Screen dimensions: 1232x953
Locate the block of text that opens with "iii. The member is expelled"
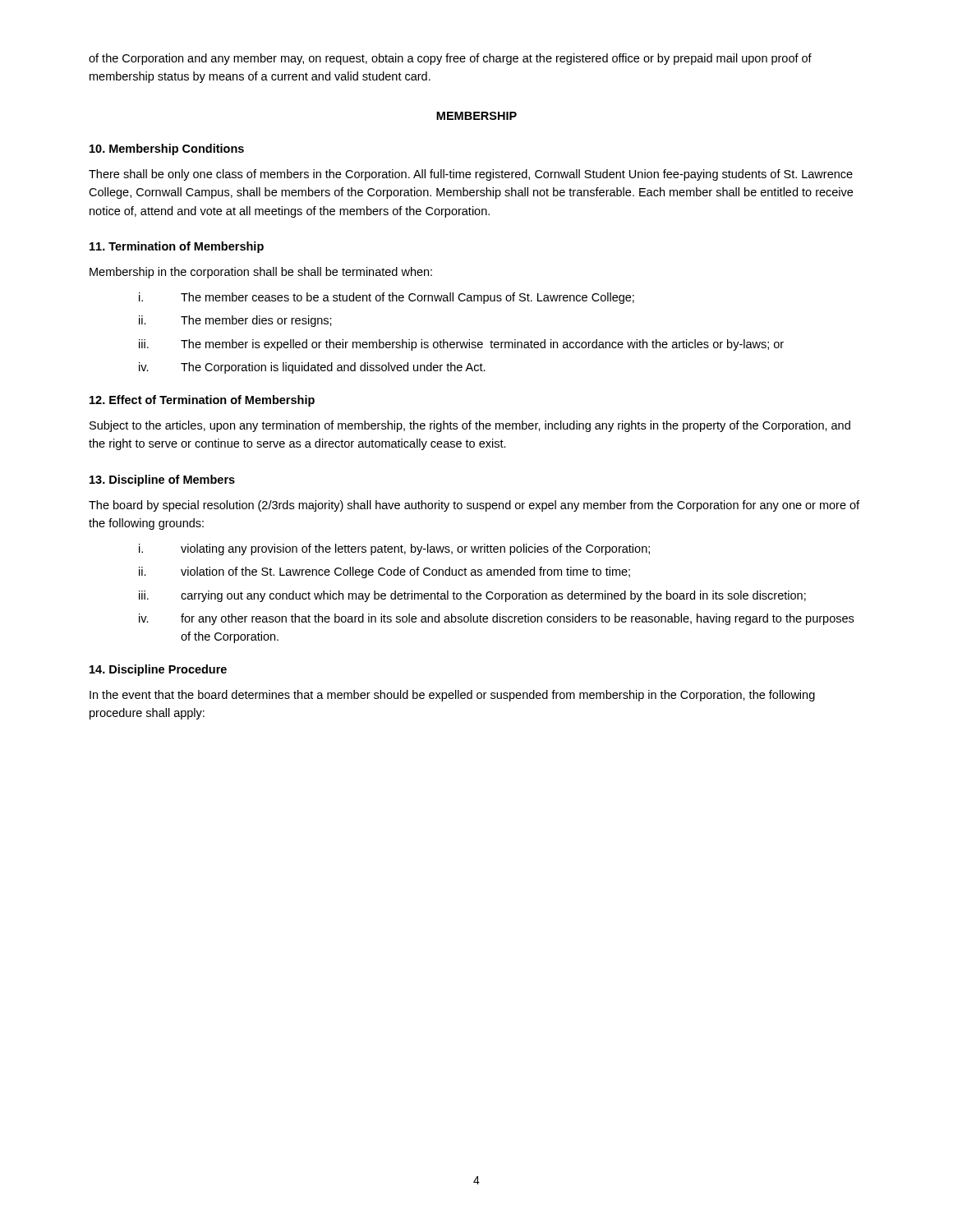tap(501, 344)
